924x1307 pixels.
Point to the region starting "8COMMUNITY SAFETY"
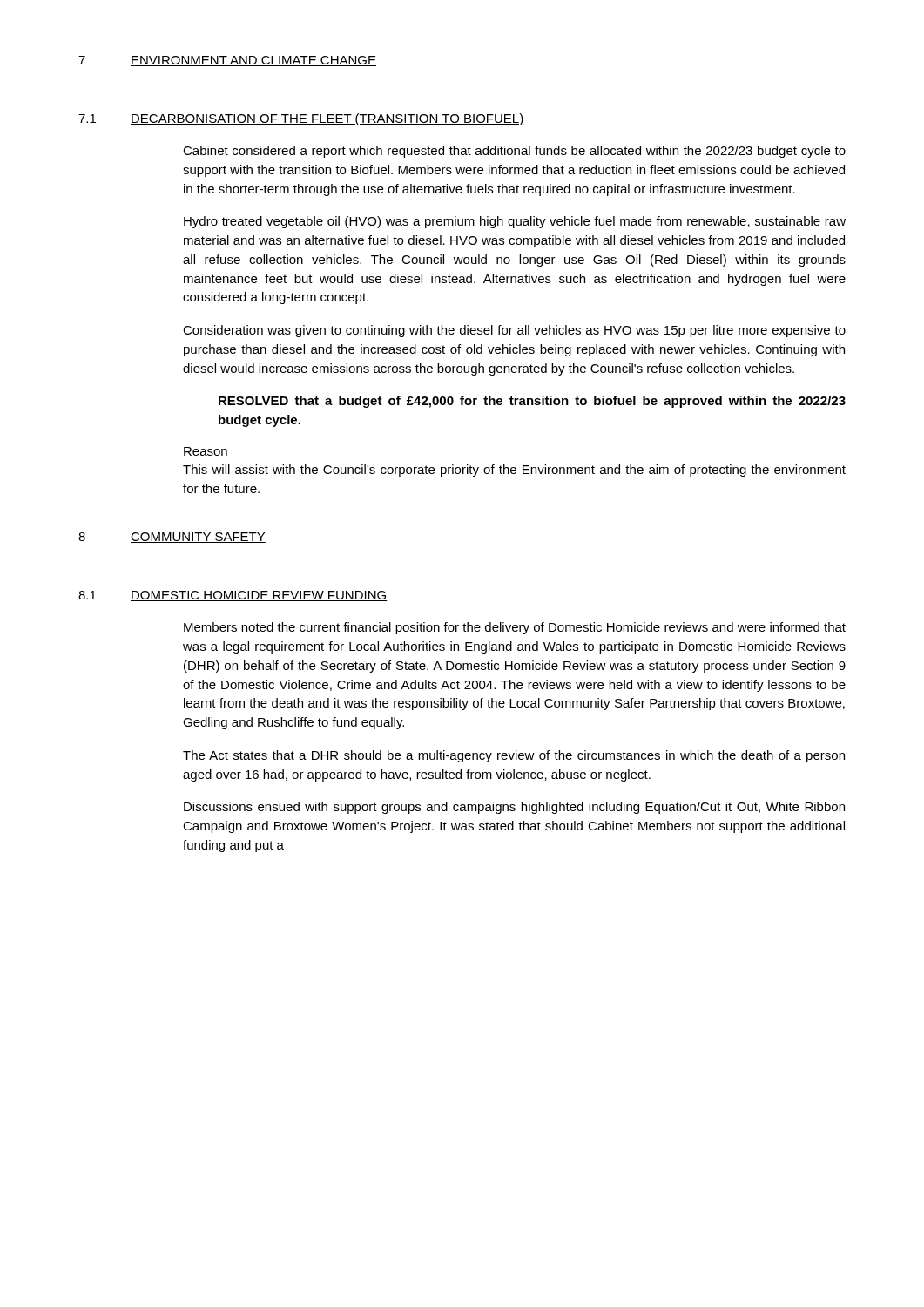(172, 537)
